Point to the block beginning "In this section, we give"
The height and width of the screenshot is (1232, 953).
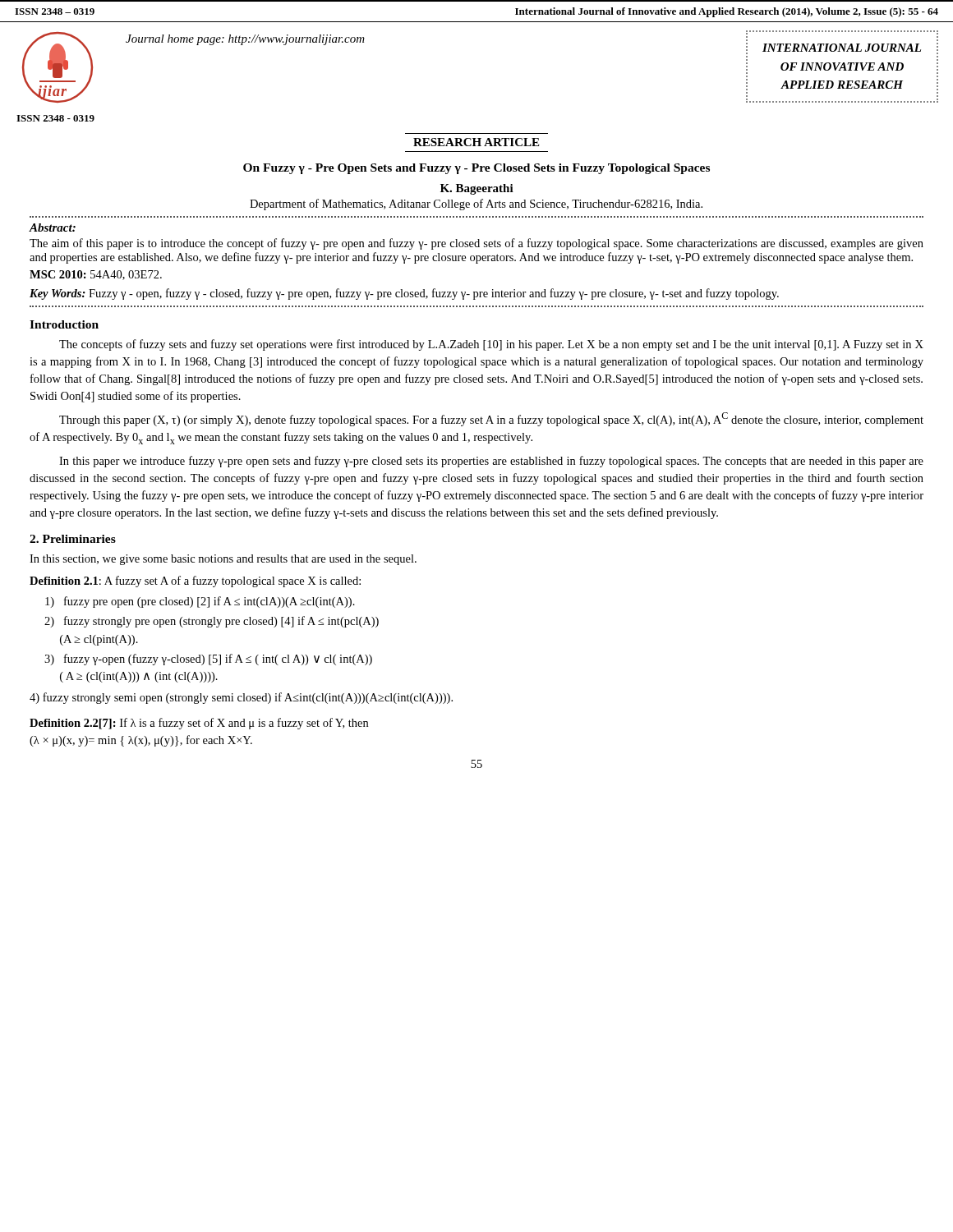223,560
